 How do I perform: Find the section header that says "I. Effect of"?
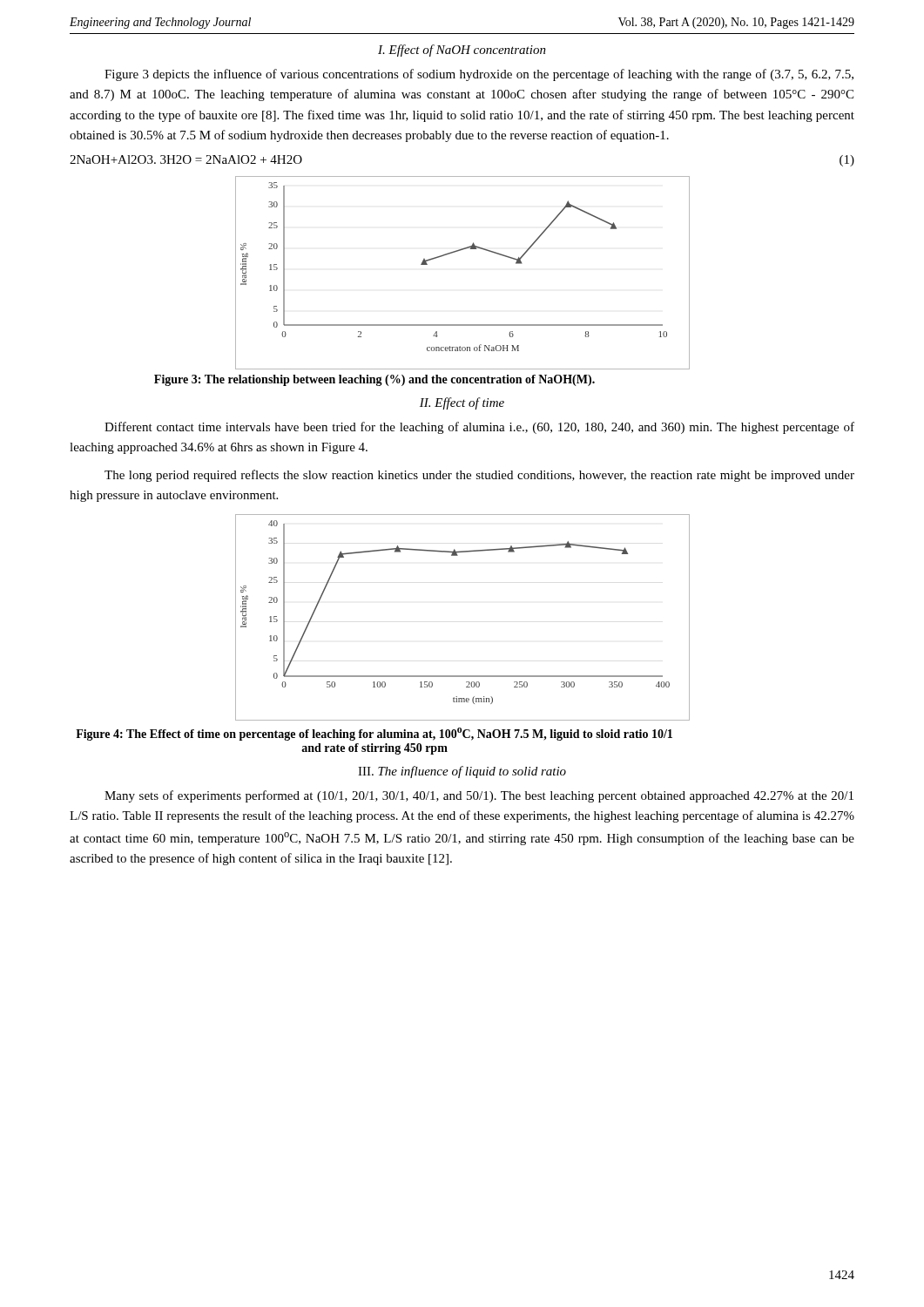coord(462,50)
